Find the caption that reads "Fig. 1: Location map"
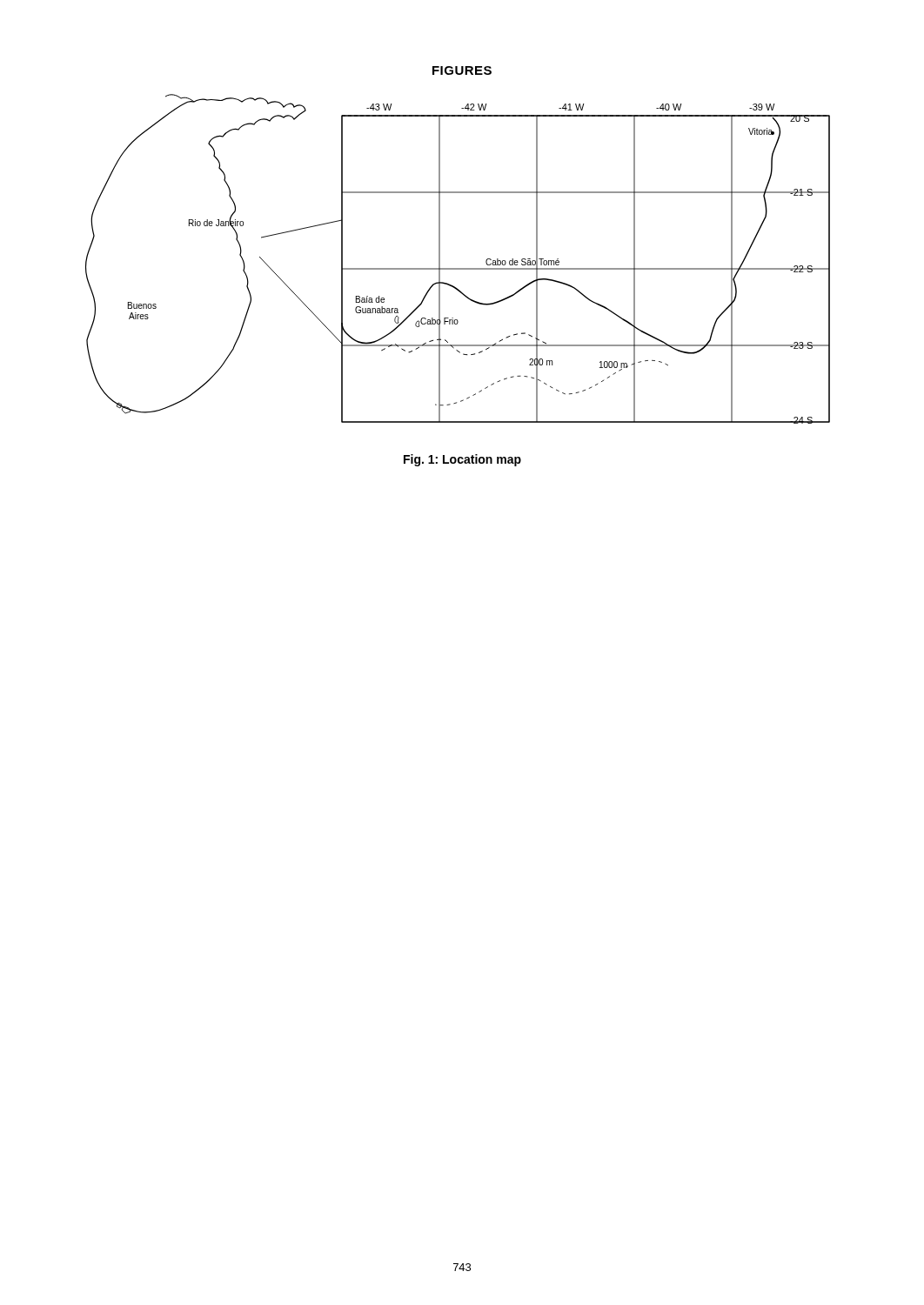The height and width of the screenshot is (1305, 924). tap(462, 459)
